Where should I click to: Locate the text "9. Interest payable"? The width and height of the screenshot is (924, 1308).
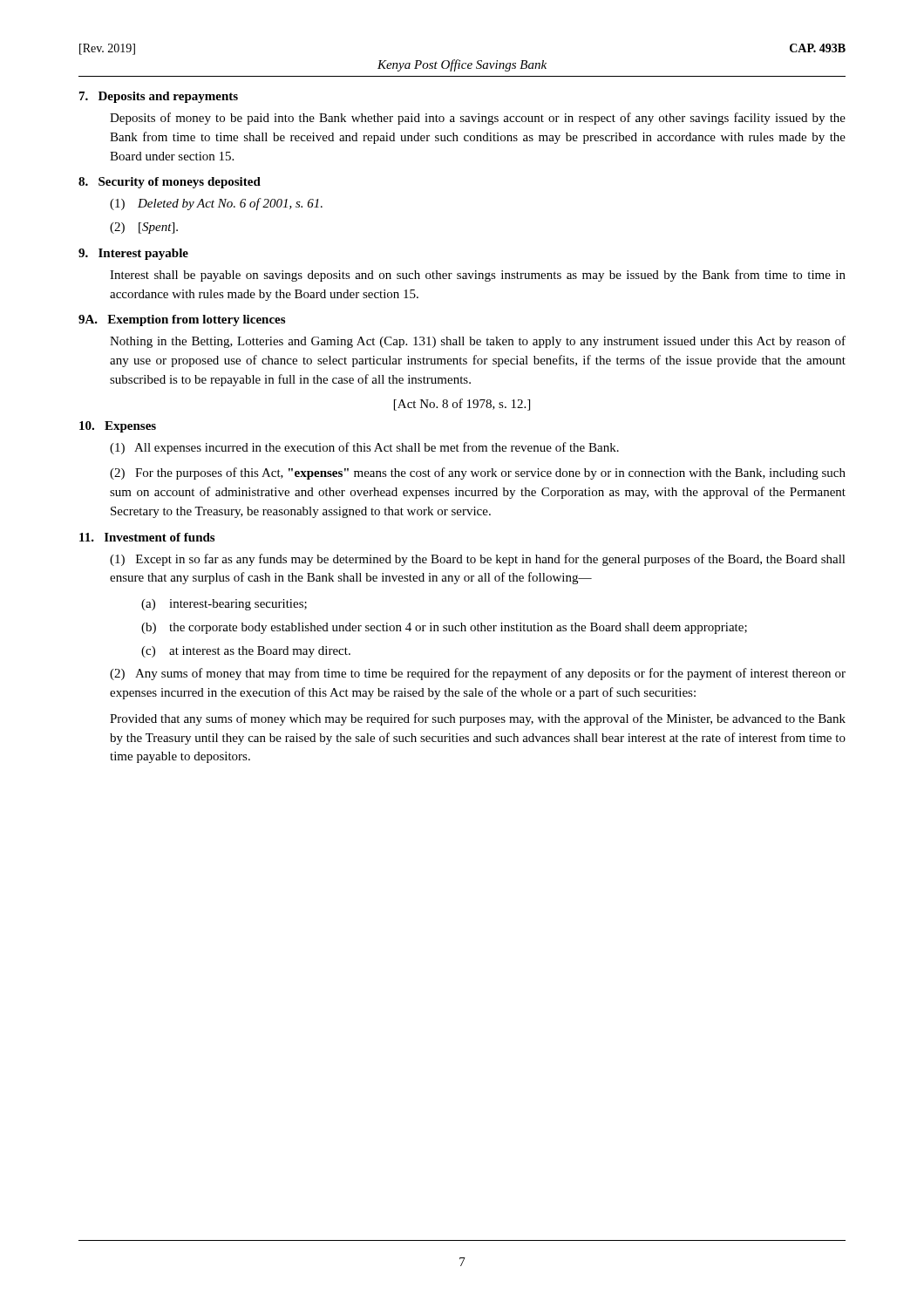point(133,253)
